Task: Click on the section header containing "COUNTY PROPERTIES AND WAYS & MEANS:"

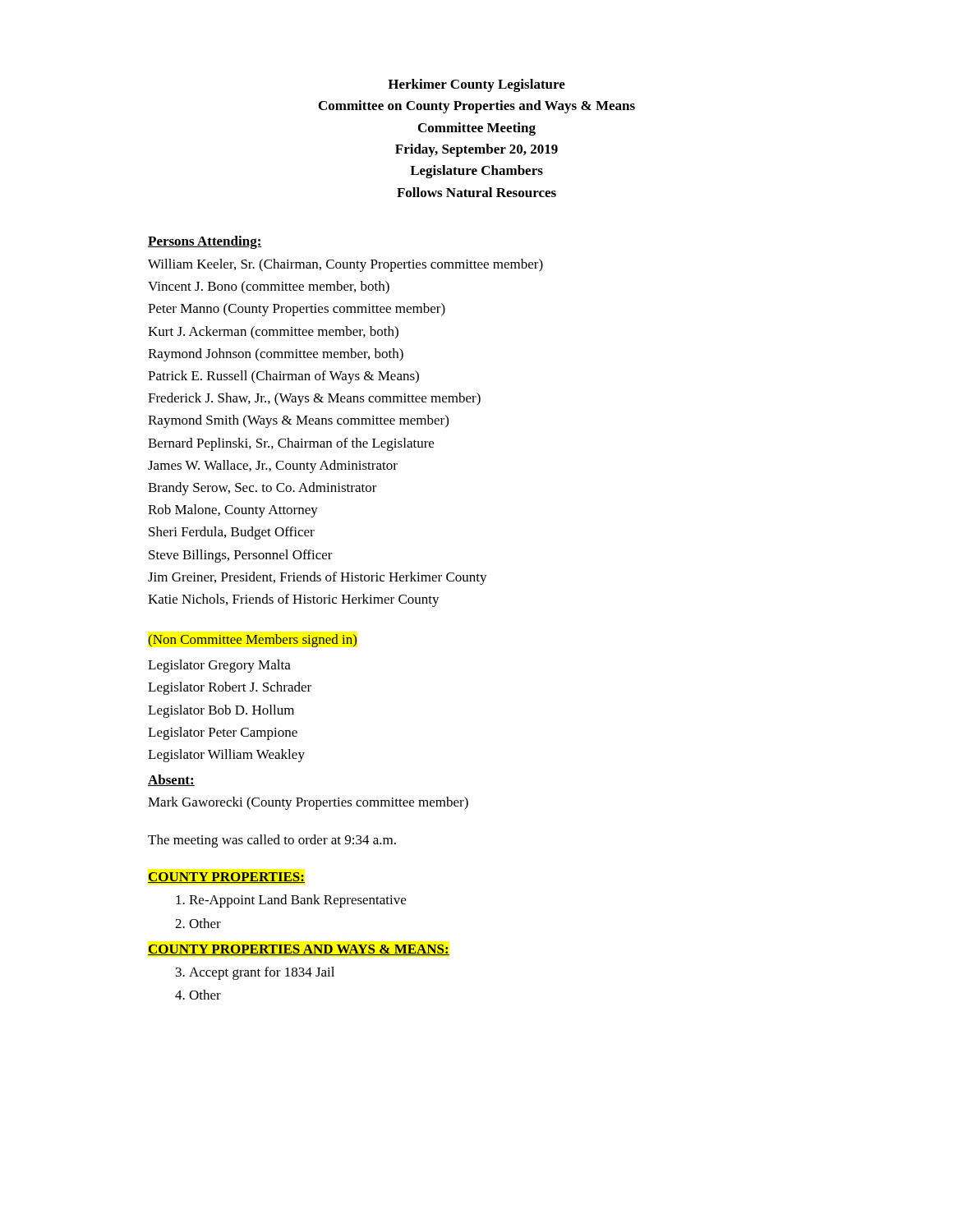Action: (x=299, y=949)
